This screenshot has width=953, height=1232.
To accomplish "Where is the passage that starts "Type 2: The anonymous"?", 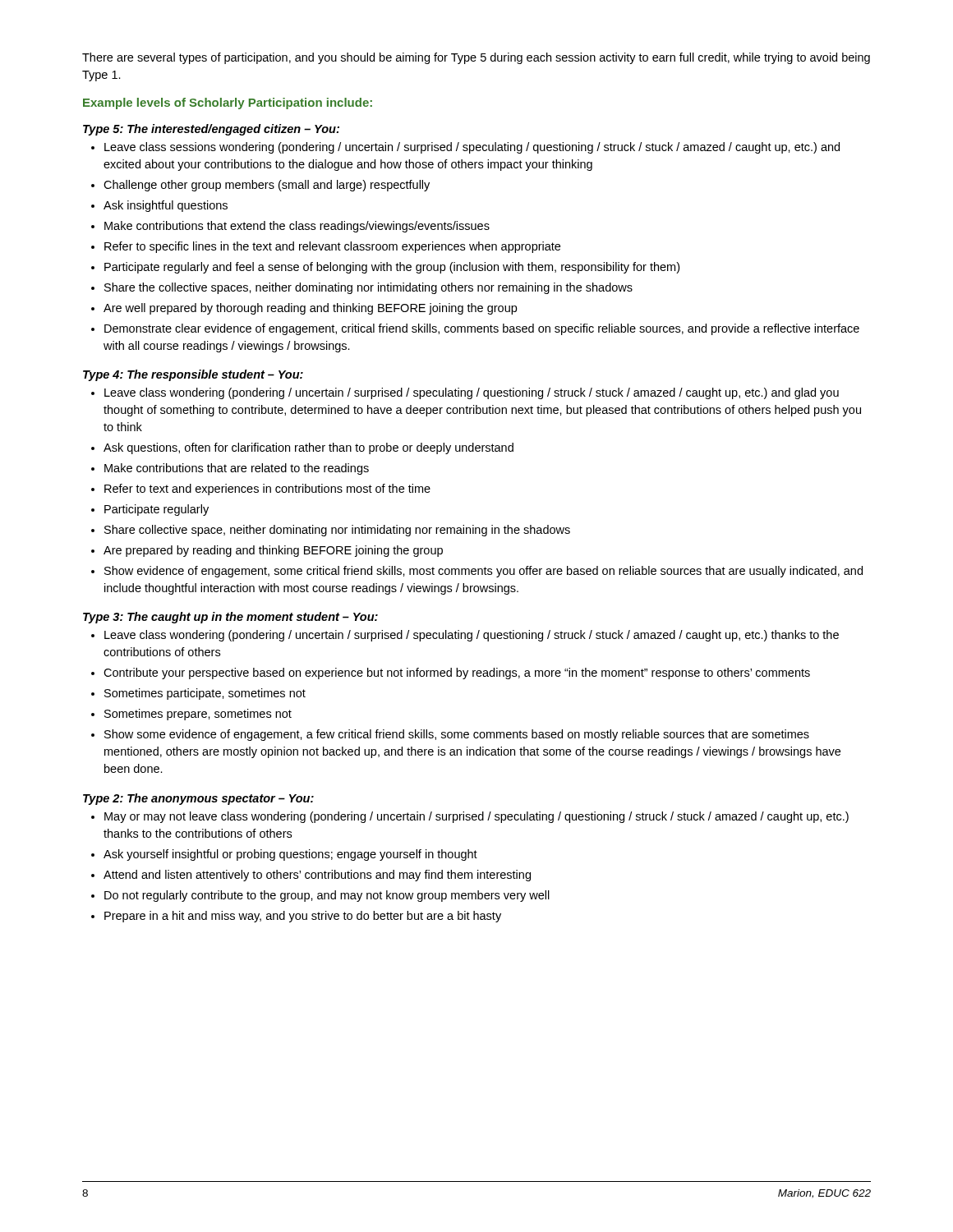I will 198,798.
